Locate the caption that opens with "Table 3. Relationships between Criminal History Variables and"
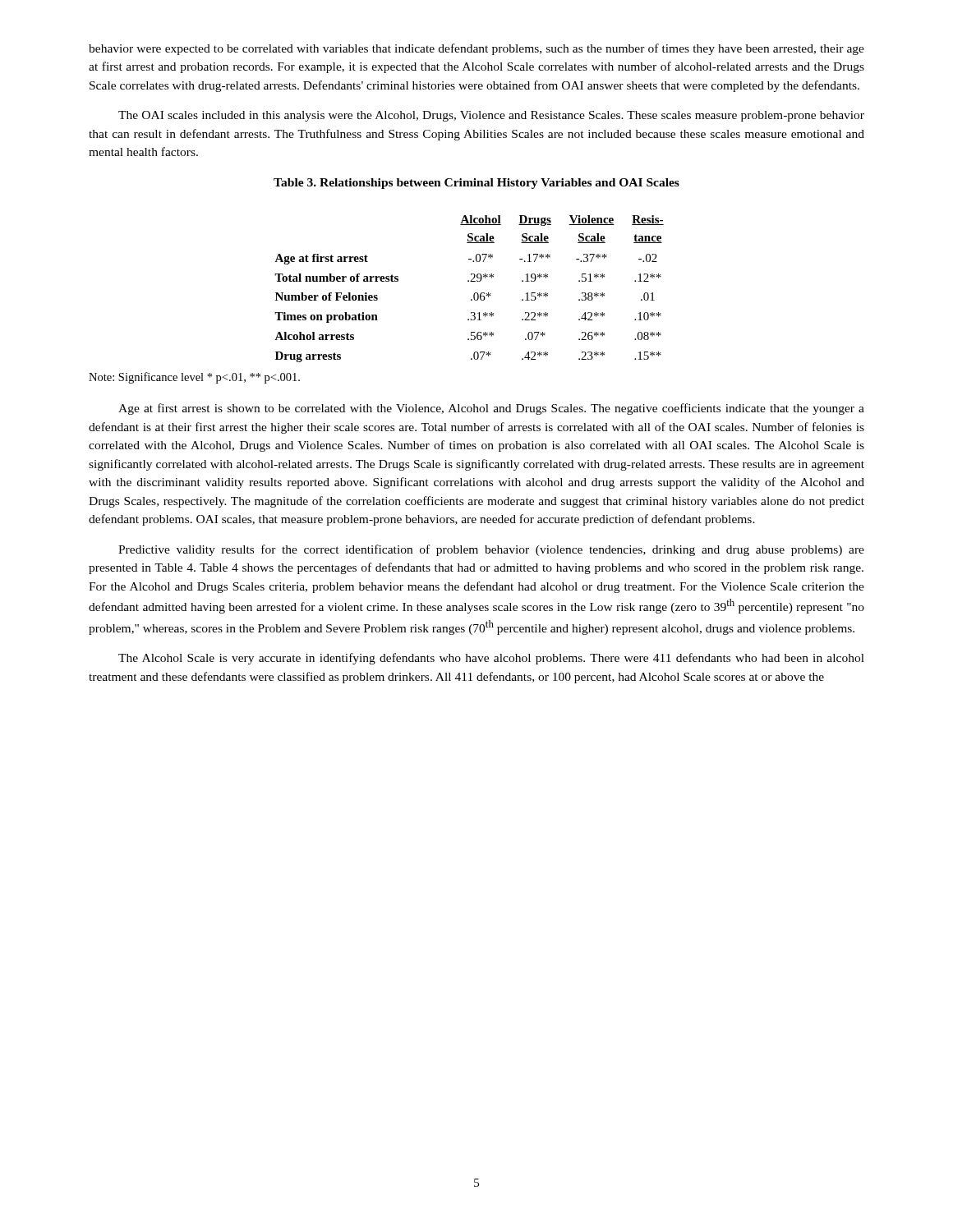The height and width of the screenshot is (1232, 953). 476,182
